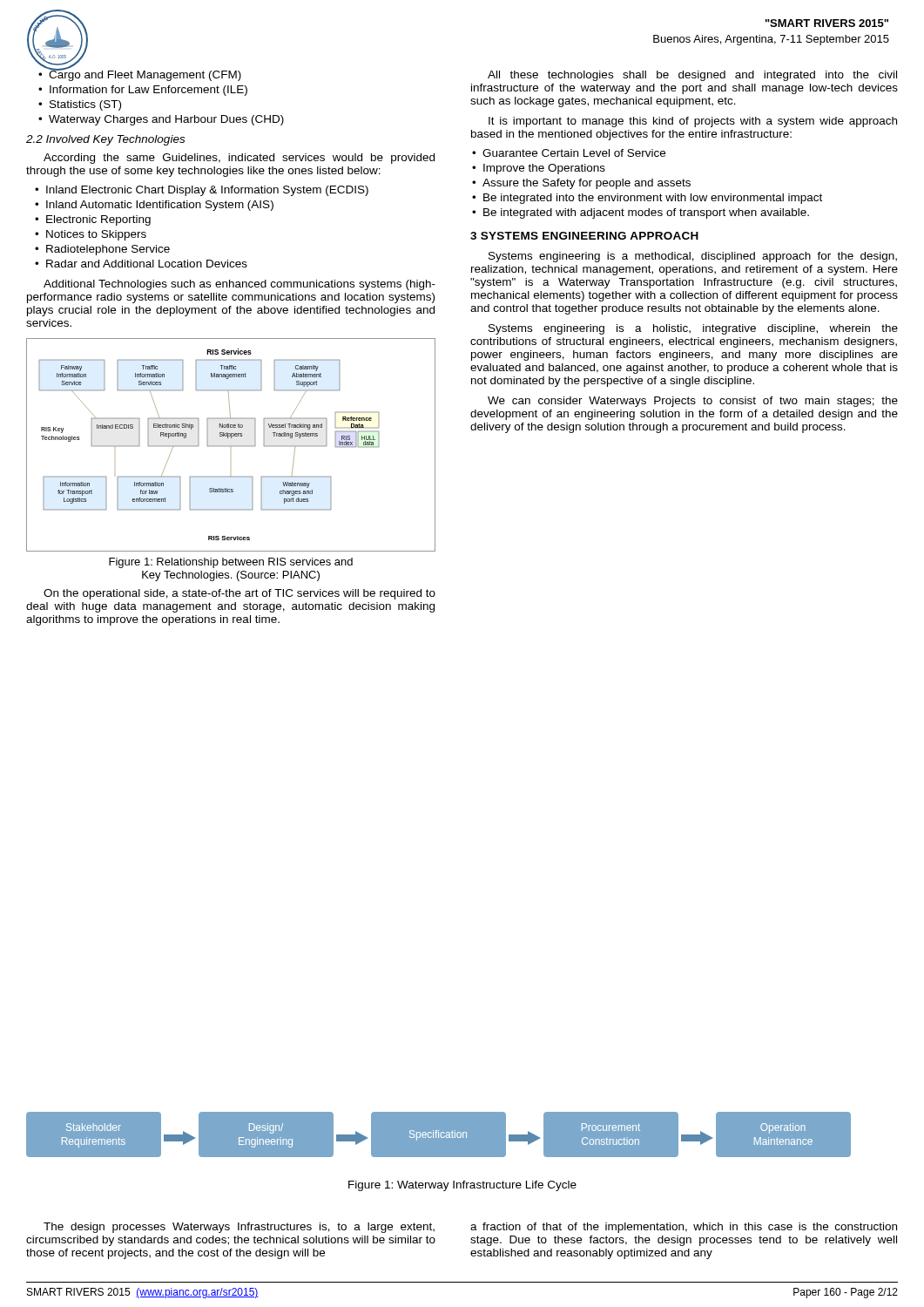This screenshot has height=1307, width=924.
Task: Select the text block with the text "According the same"
Action: tap(231, 164)
